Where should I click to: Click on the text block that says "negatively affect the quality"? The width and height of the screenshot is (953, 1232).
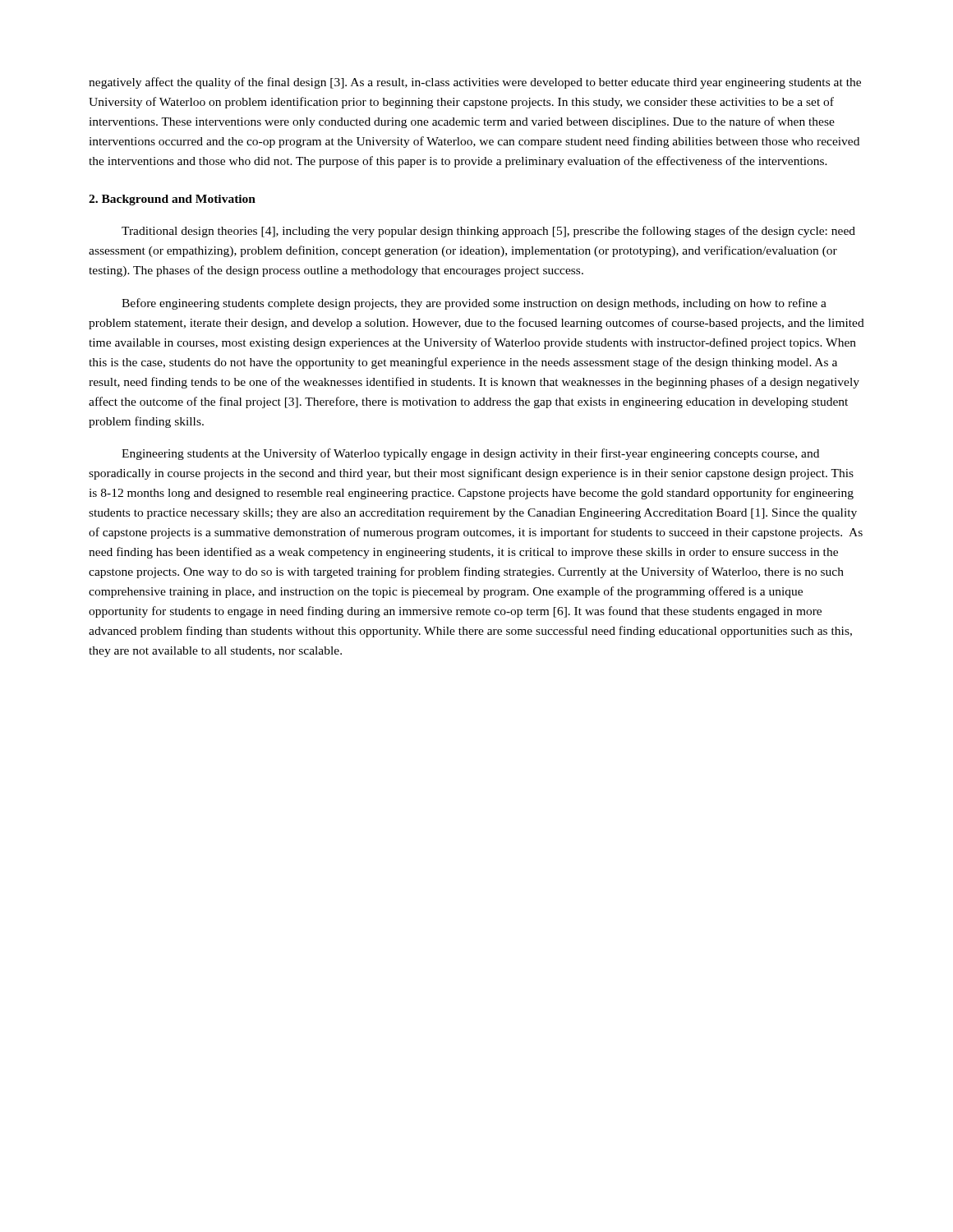coord(476,121)
